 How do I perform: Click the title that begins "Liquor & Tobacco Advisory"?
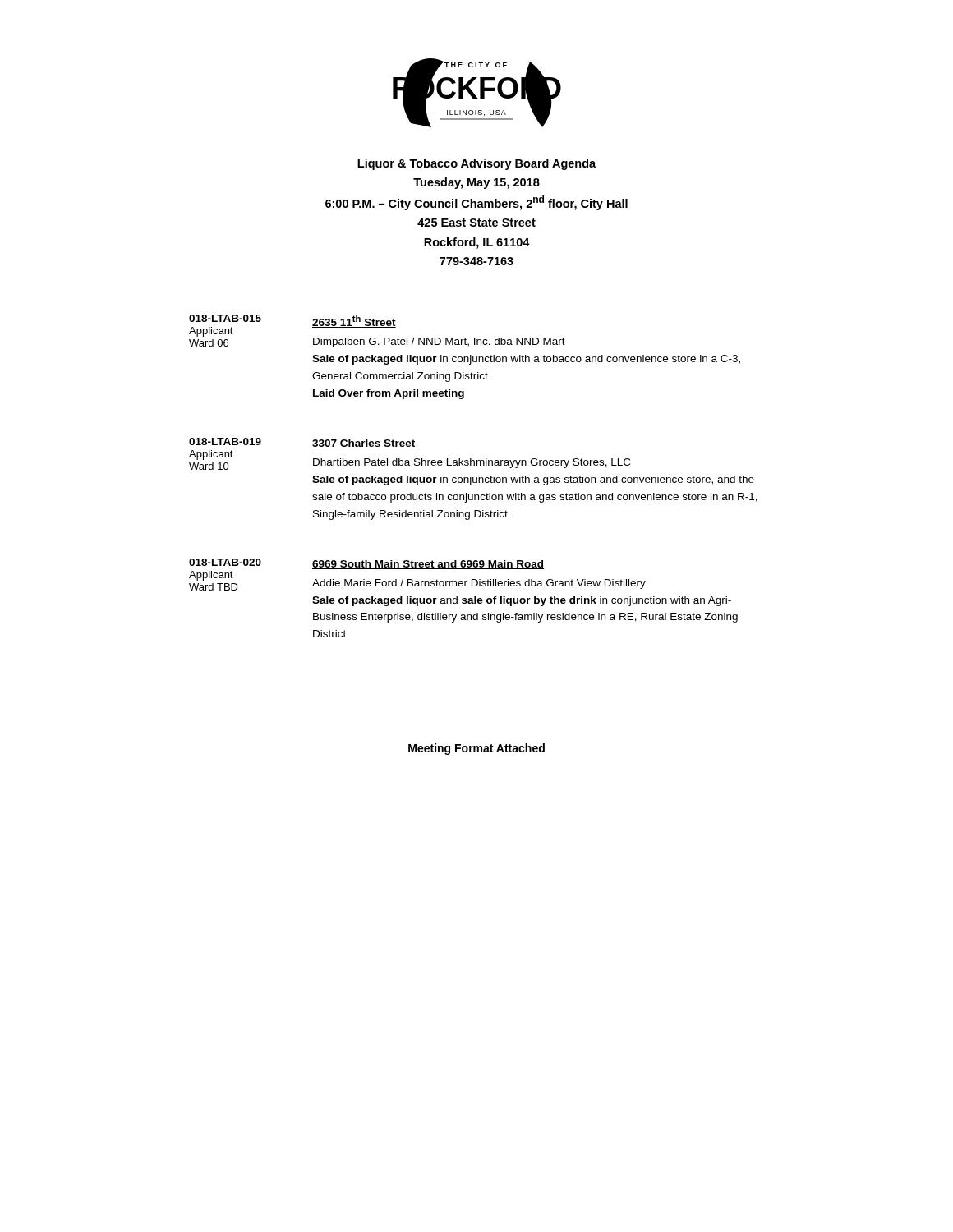click(x=476, y=213)
